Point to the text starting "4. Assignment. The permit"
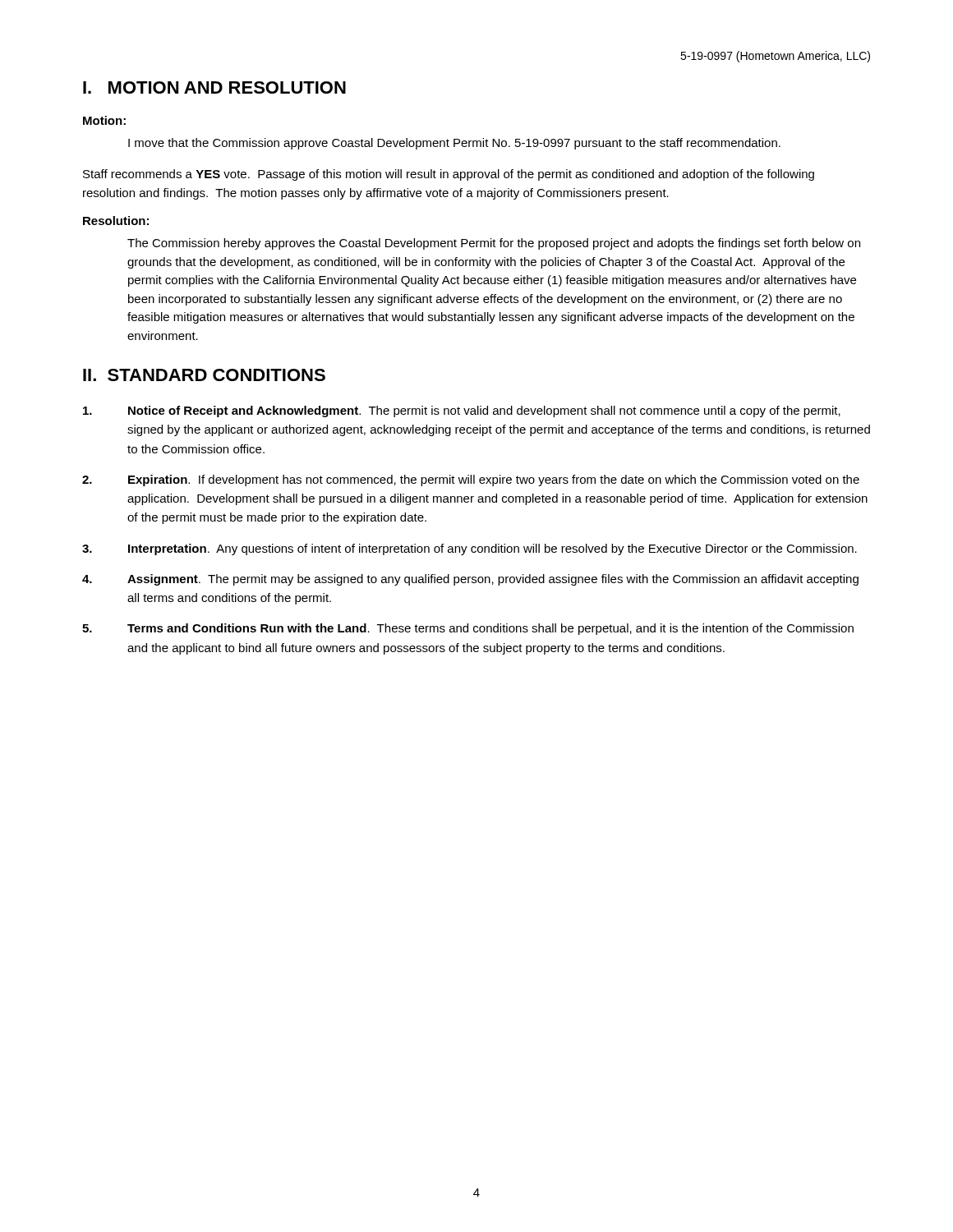The height and width of the screenshot is (1232, 953). [476, 588]
